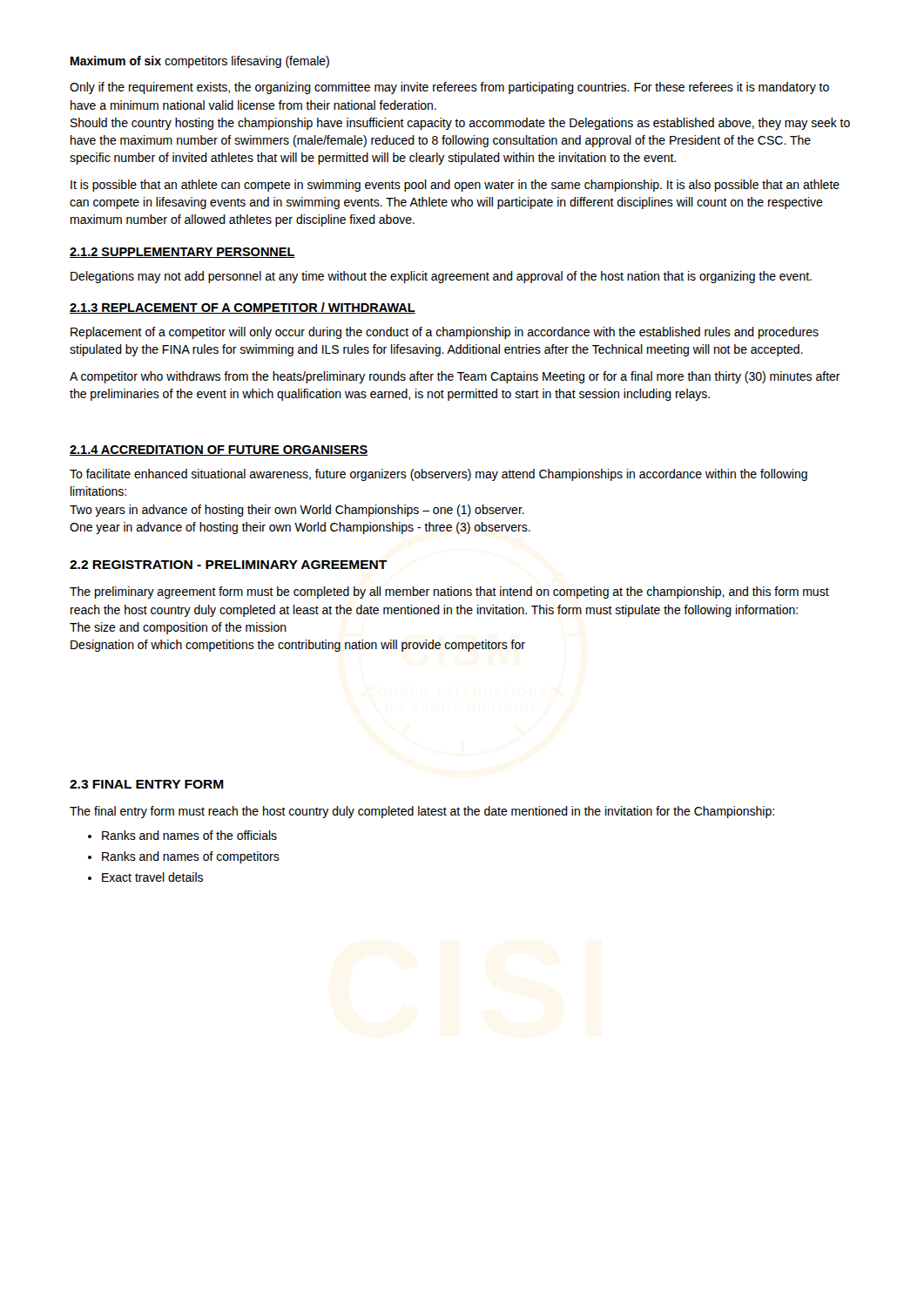924x1307 pixels.
Task: Navigate to the region starting "Ranks and names of the officials"
Action: pyautogui.click(x=189, y=835)
